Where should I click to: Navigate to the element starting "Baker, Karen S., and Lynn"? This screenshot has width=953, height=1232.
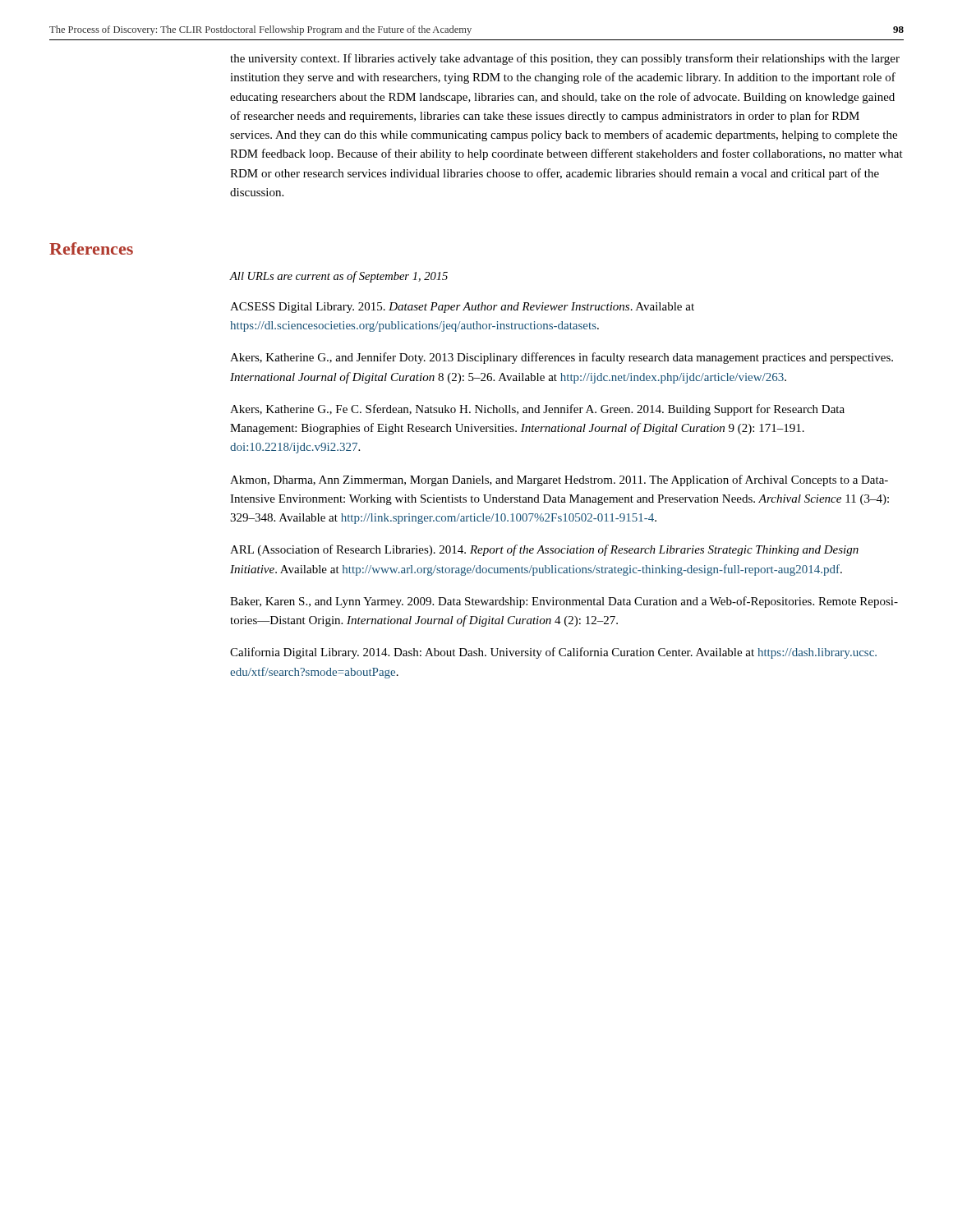(564, 611)
